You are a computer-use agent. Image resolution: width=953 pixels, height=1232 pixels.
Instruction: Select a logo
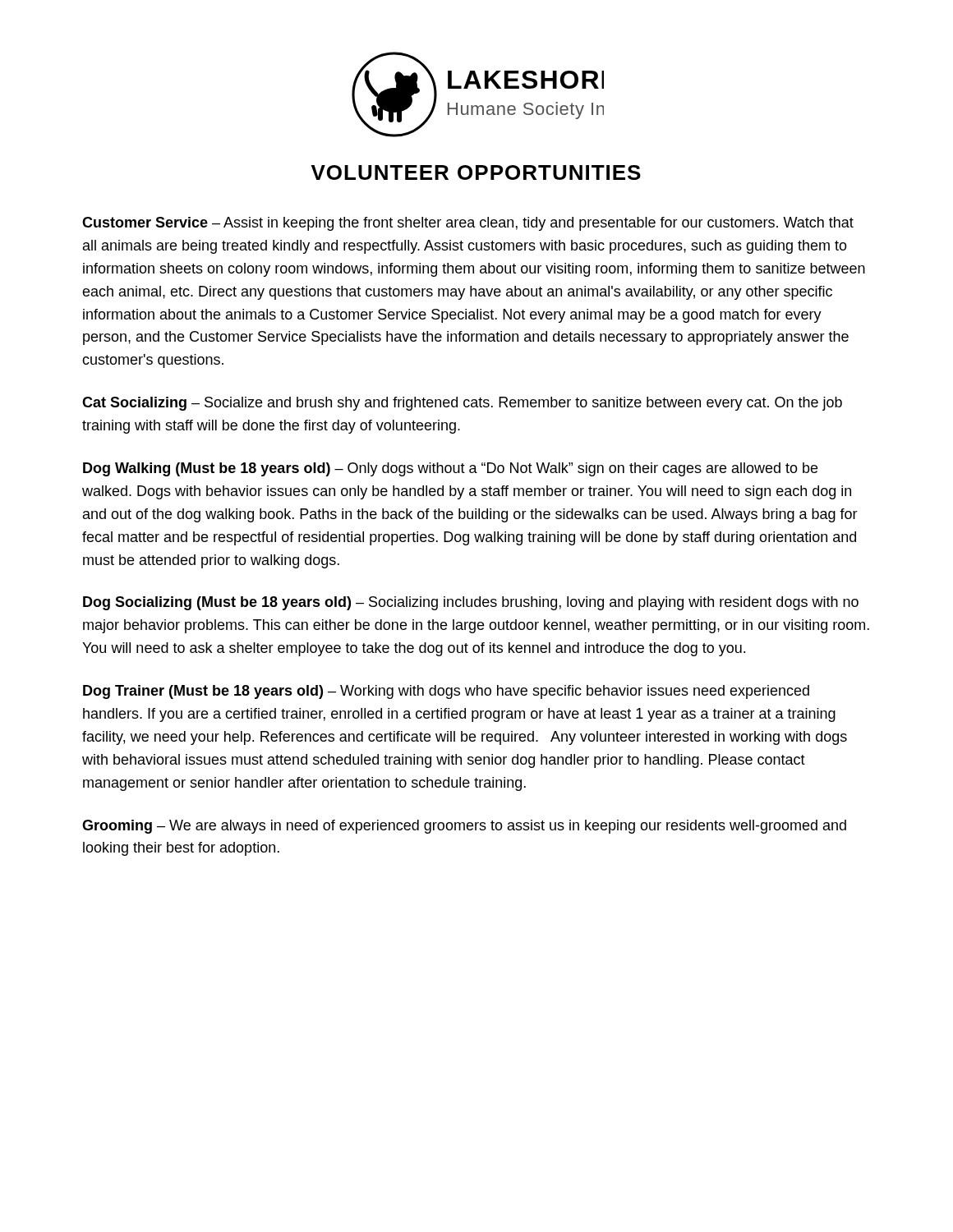click(476, 97)
